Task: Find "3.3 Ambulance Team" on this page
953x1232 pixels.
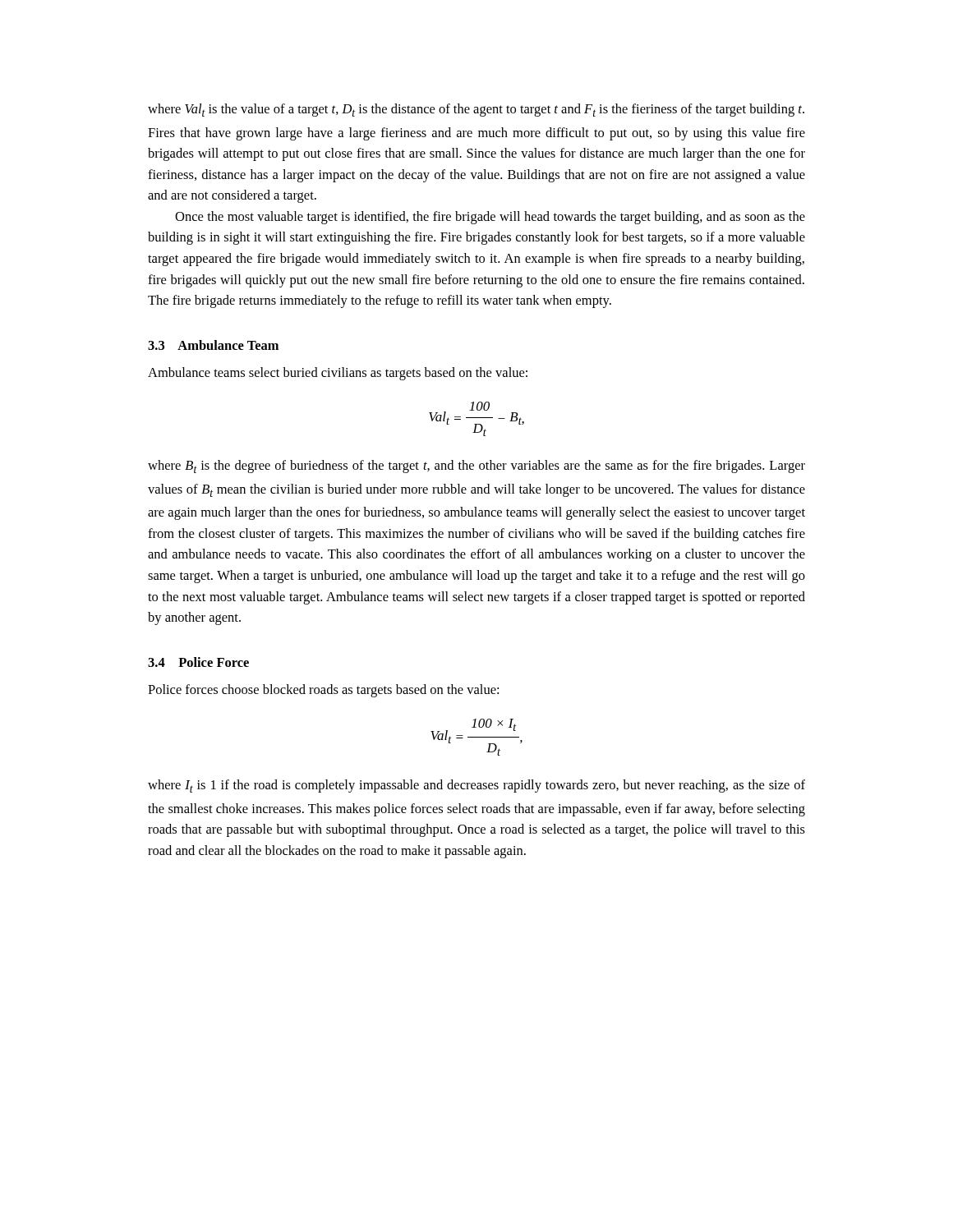Action: [x=213, y=345]
